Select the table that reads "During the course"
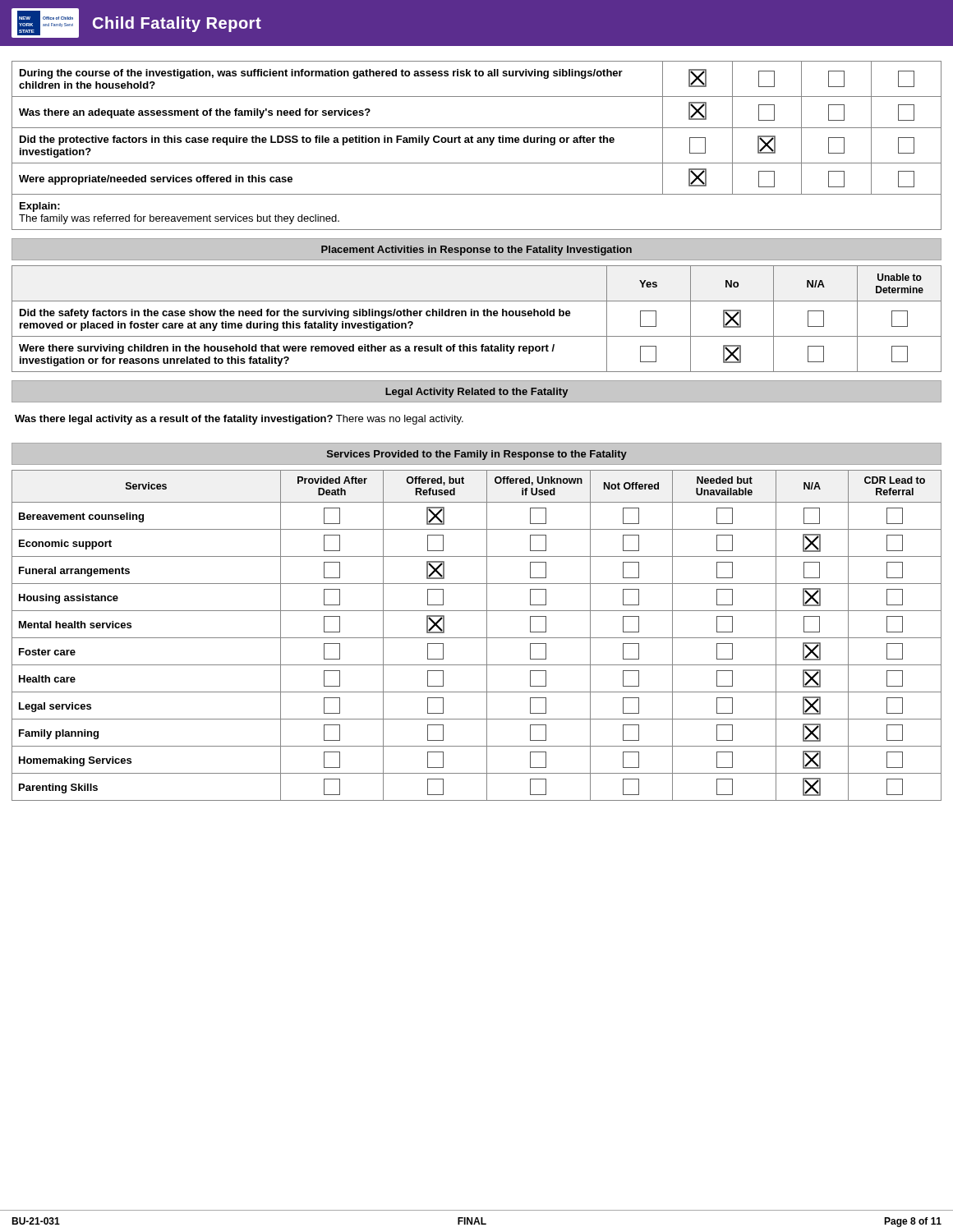 pos(476,145)
